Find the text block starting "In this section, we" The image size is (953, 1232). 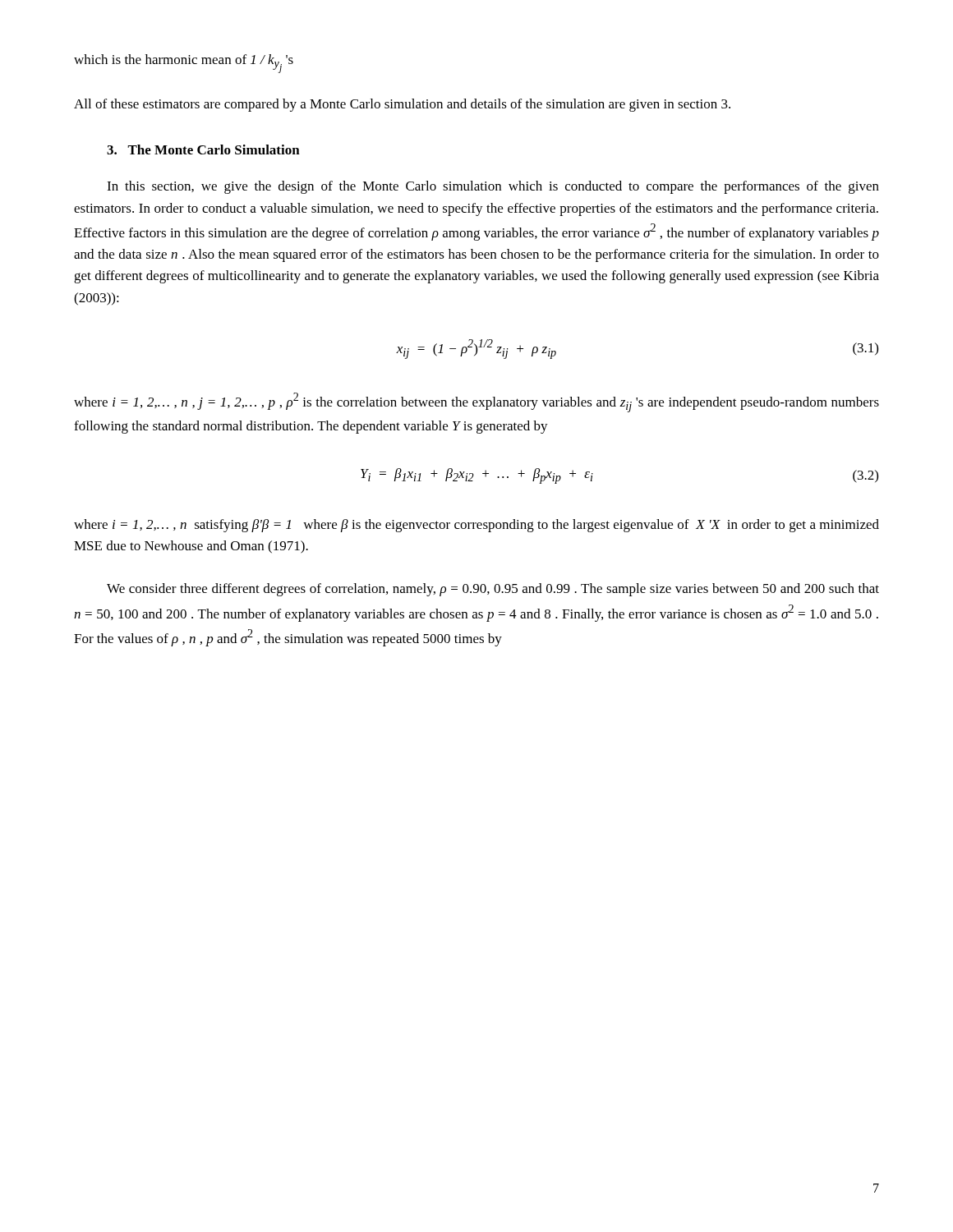(476, 242)
